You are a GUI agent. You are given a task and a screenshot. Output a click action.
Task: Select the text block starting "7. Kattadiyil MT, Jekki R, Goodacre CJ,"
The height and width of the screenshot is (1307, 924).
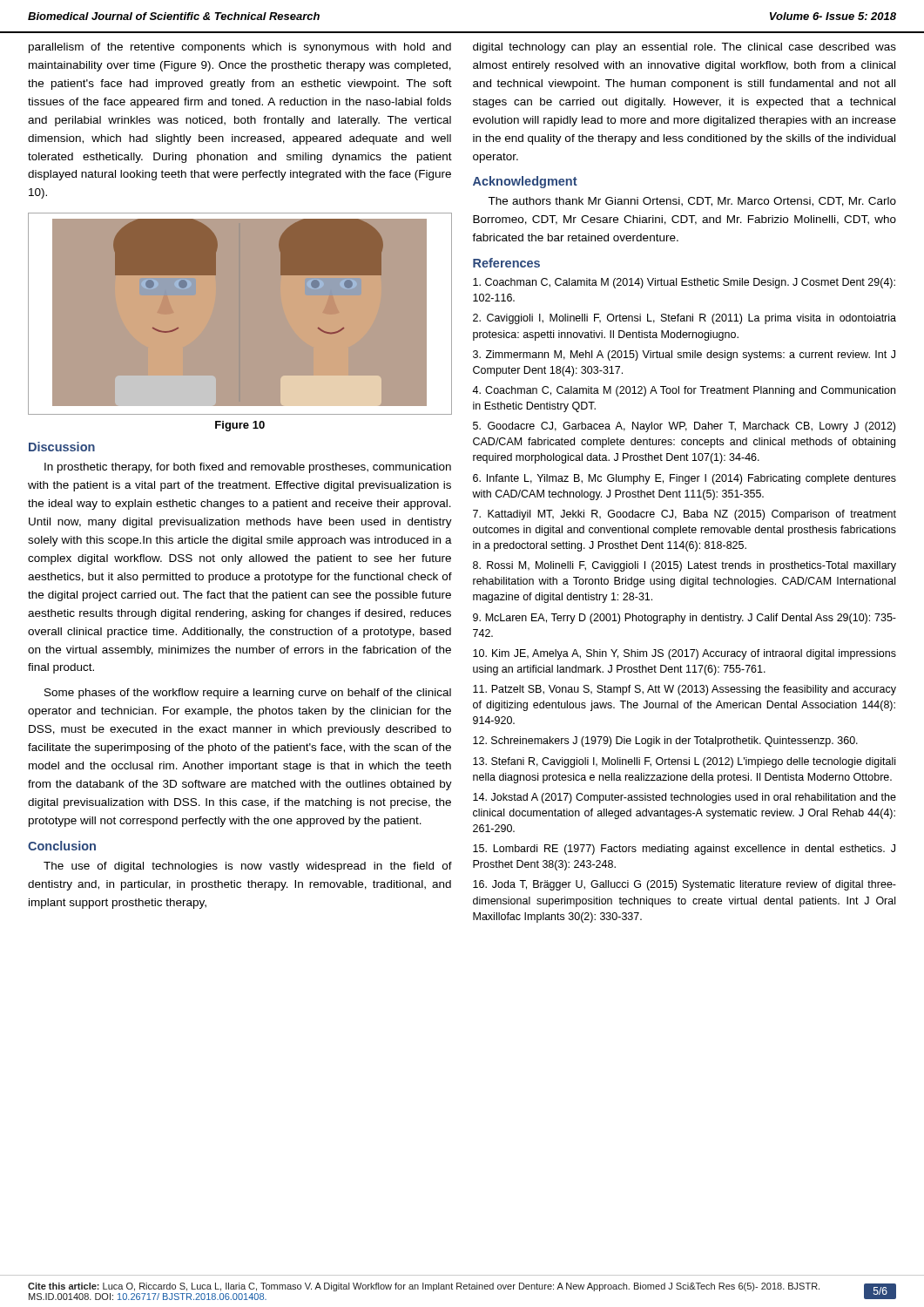pyautogui.click(x=684, y=530)
